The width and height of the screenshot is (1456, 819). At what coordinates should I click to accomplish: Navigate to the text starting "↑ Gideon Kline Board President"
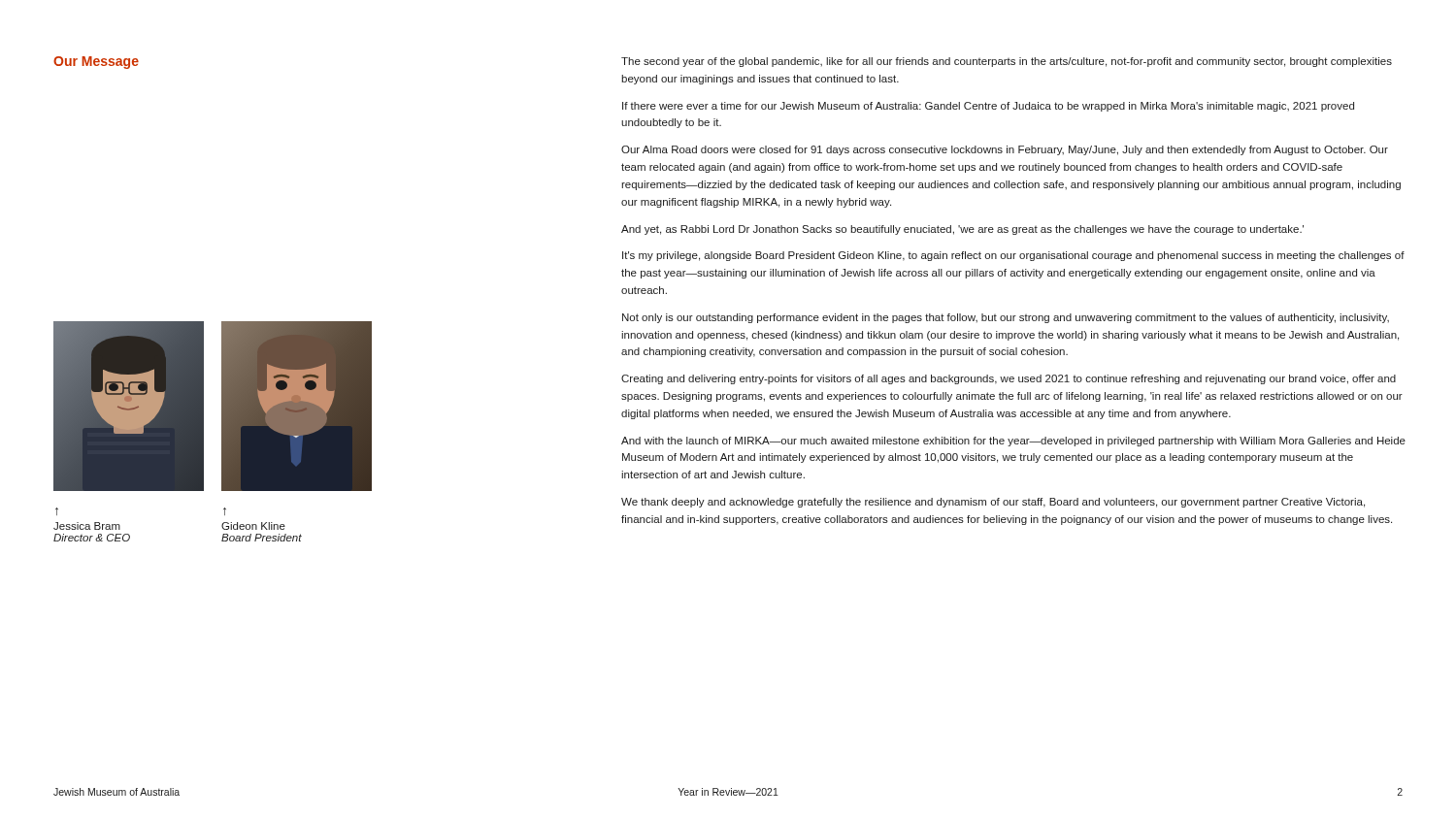pos(297,523)
